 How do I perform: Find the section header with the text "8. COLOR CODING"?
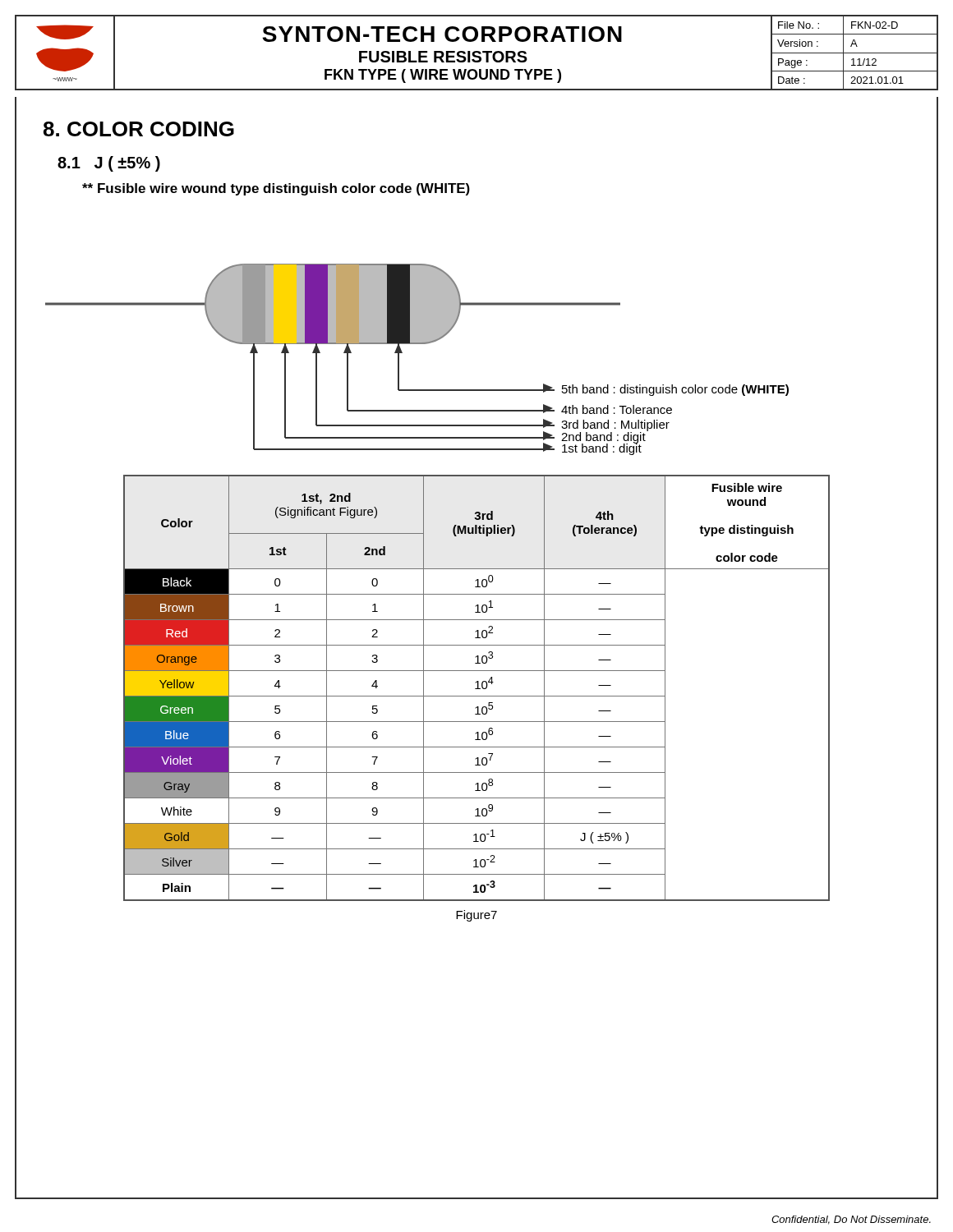click(139, 129)
